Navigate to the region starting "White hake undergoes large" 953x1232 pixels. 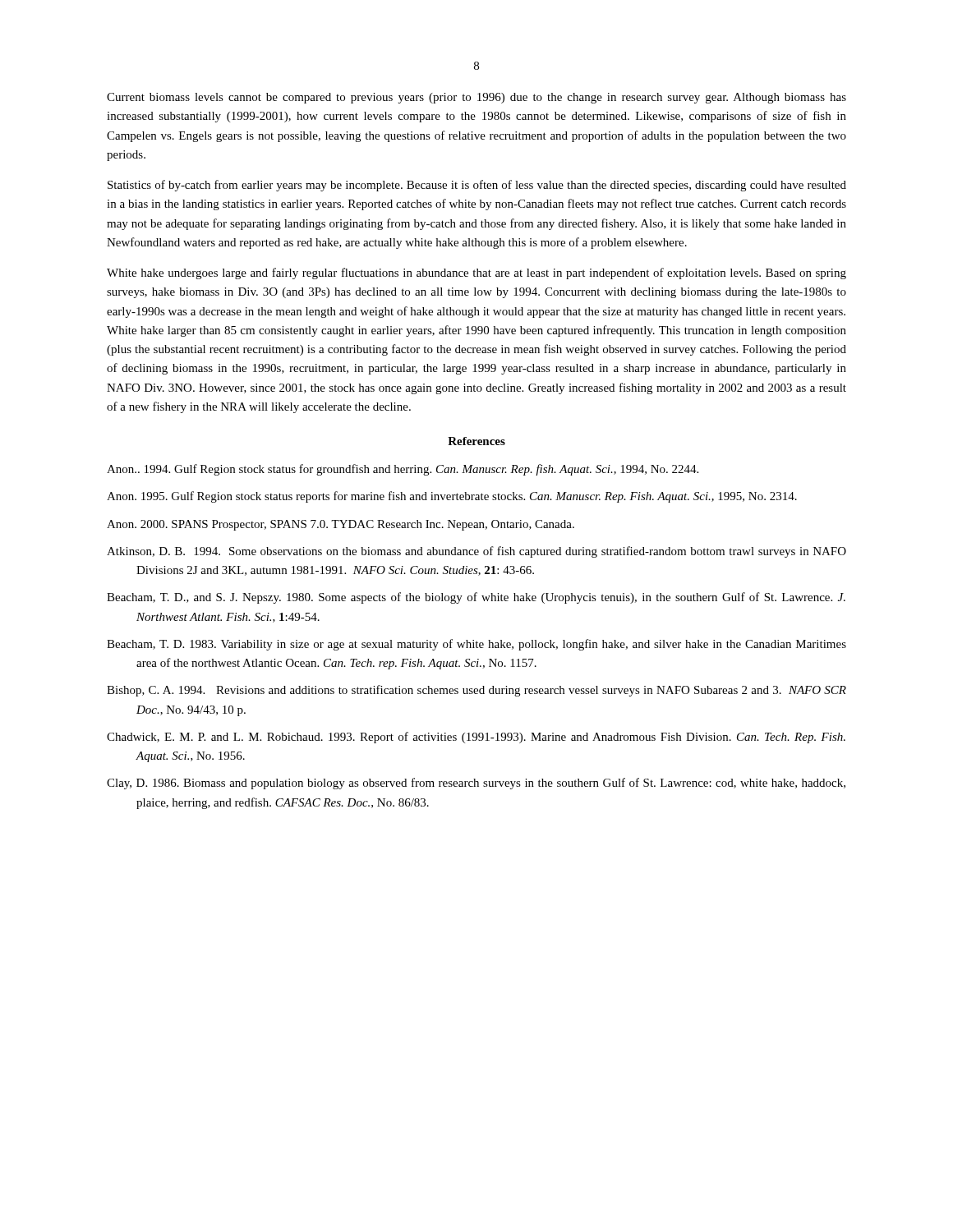[476, 340]
